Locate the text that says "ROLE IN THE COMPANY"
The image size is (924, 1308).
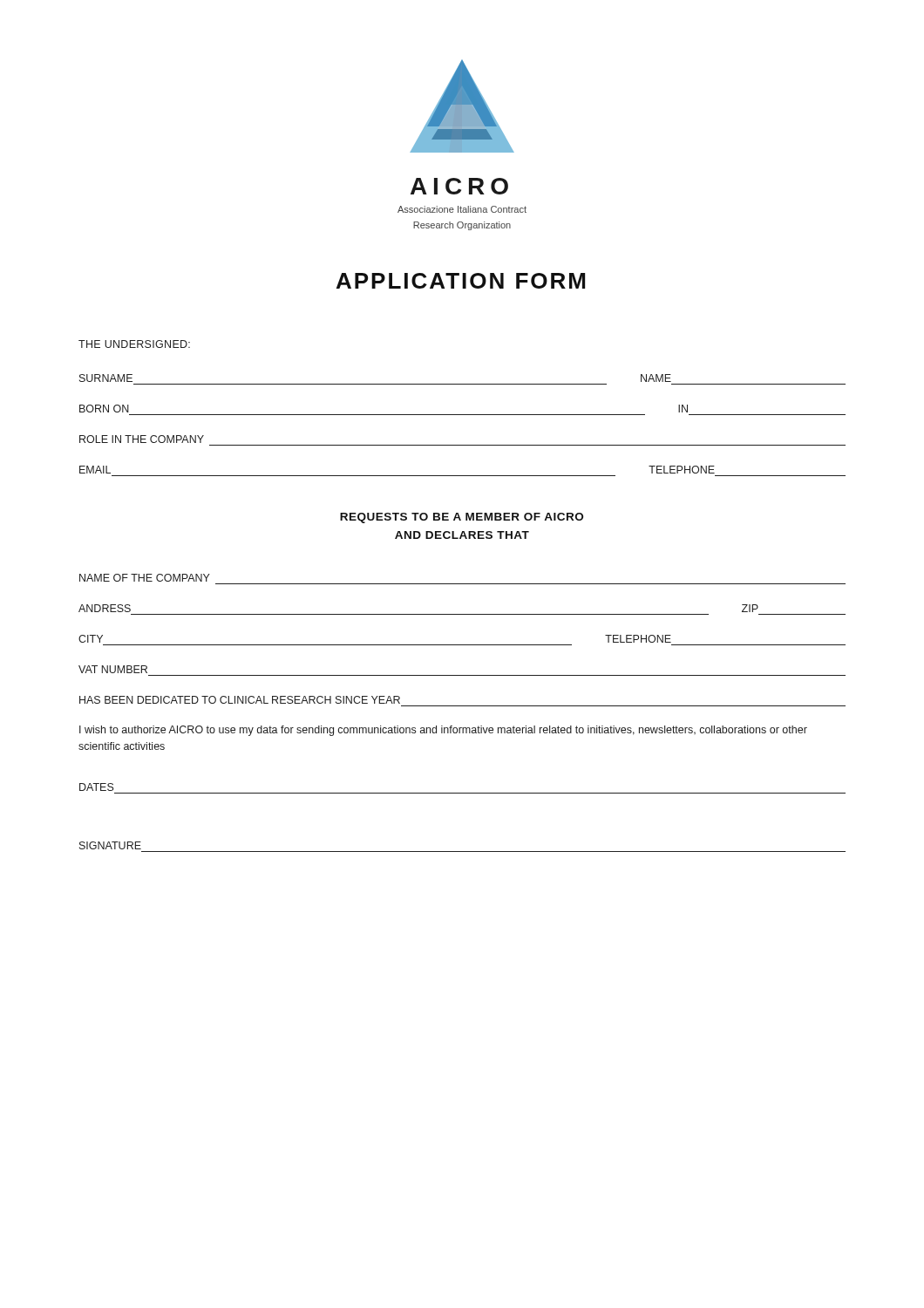pos(462,438)
